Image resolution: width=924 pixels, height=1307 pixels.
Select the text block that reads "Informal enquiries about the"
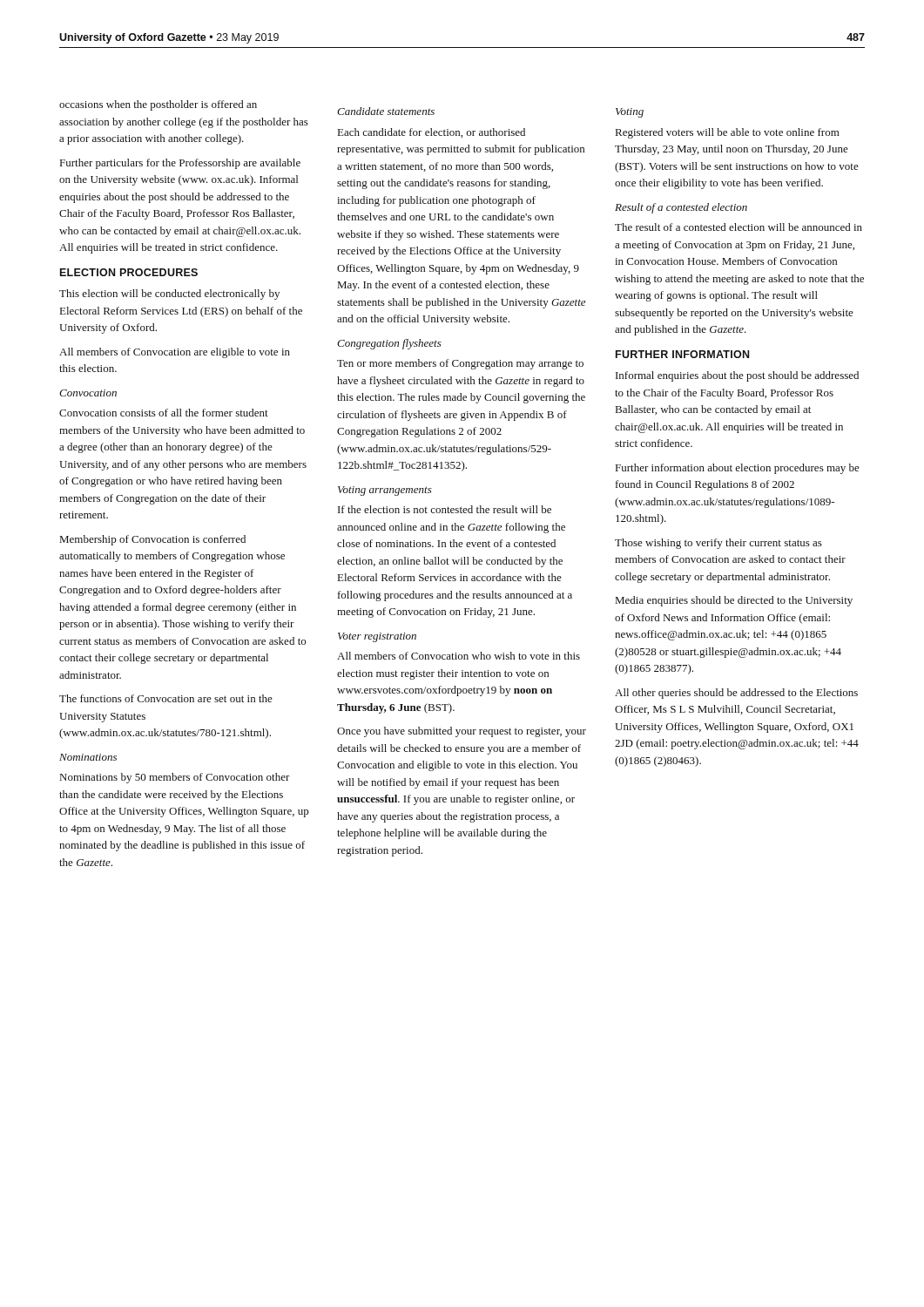point(740,409)
